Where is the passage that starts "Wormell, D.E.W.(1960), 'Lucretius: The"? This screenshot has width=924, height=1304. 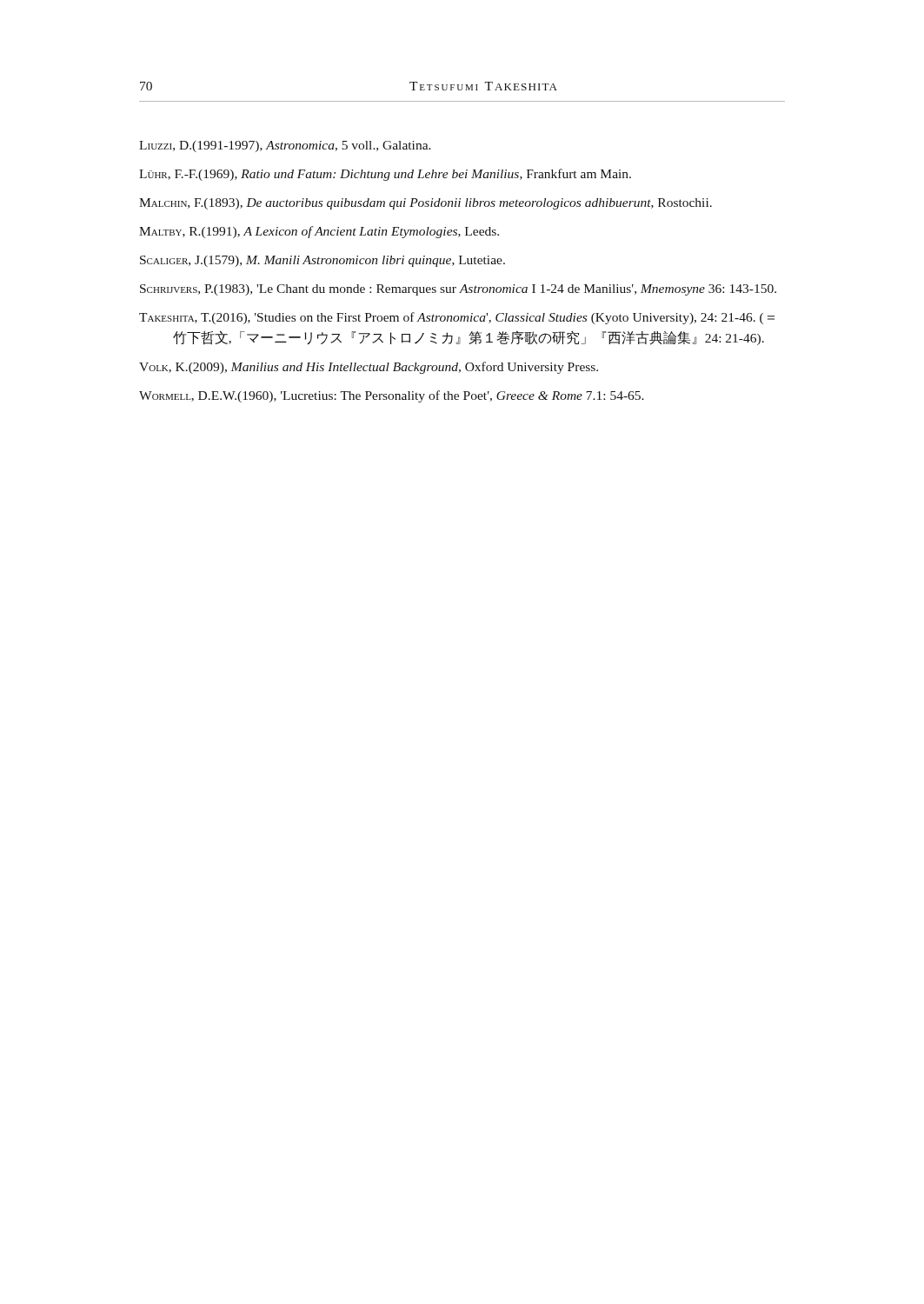click(392, 395)
